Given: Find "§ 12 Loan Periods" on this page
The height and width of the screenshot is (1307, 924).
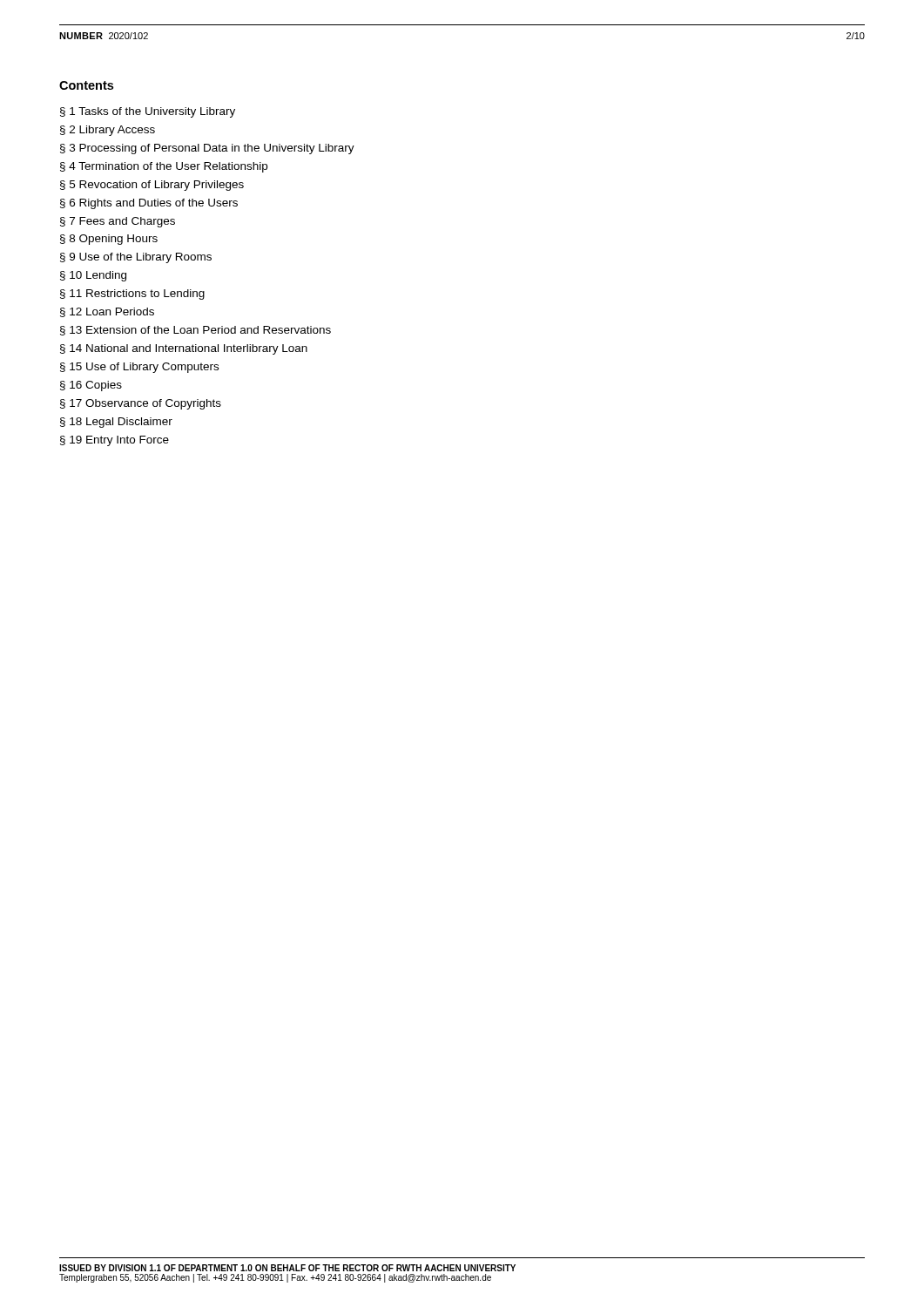Looking at the screenshot, I should tap(107, 312).
